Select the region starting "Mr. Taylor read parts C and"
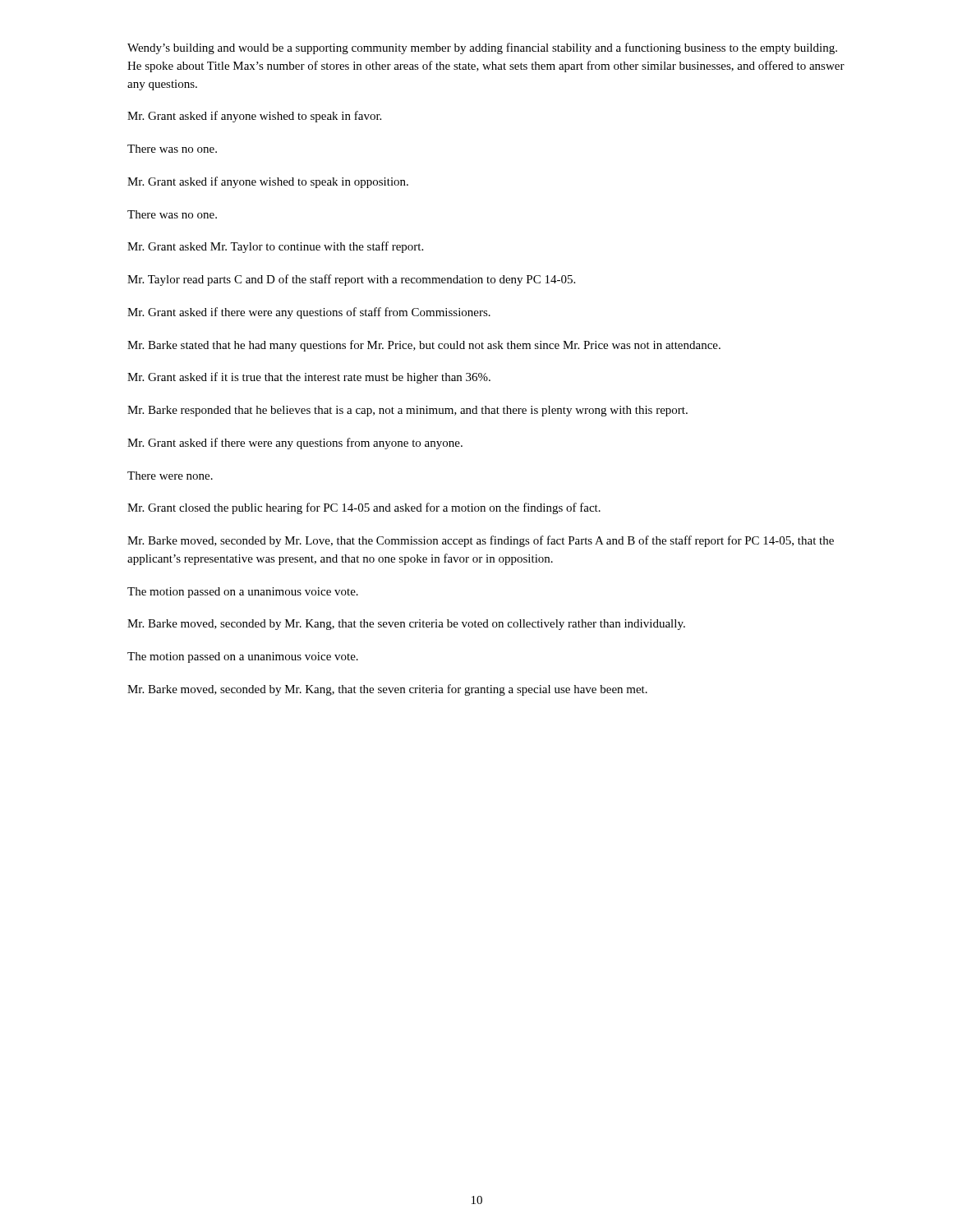Screen dimensions: 1232x953 coord(352,279)
